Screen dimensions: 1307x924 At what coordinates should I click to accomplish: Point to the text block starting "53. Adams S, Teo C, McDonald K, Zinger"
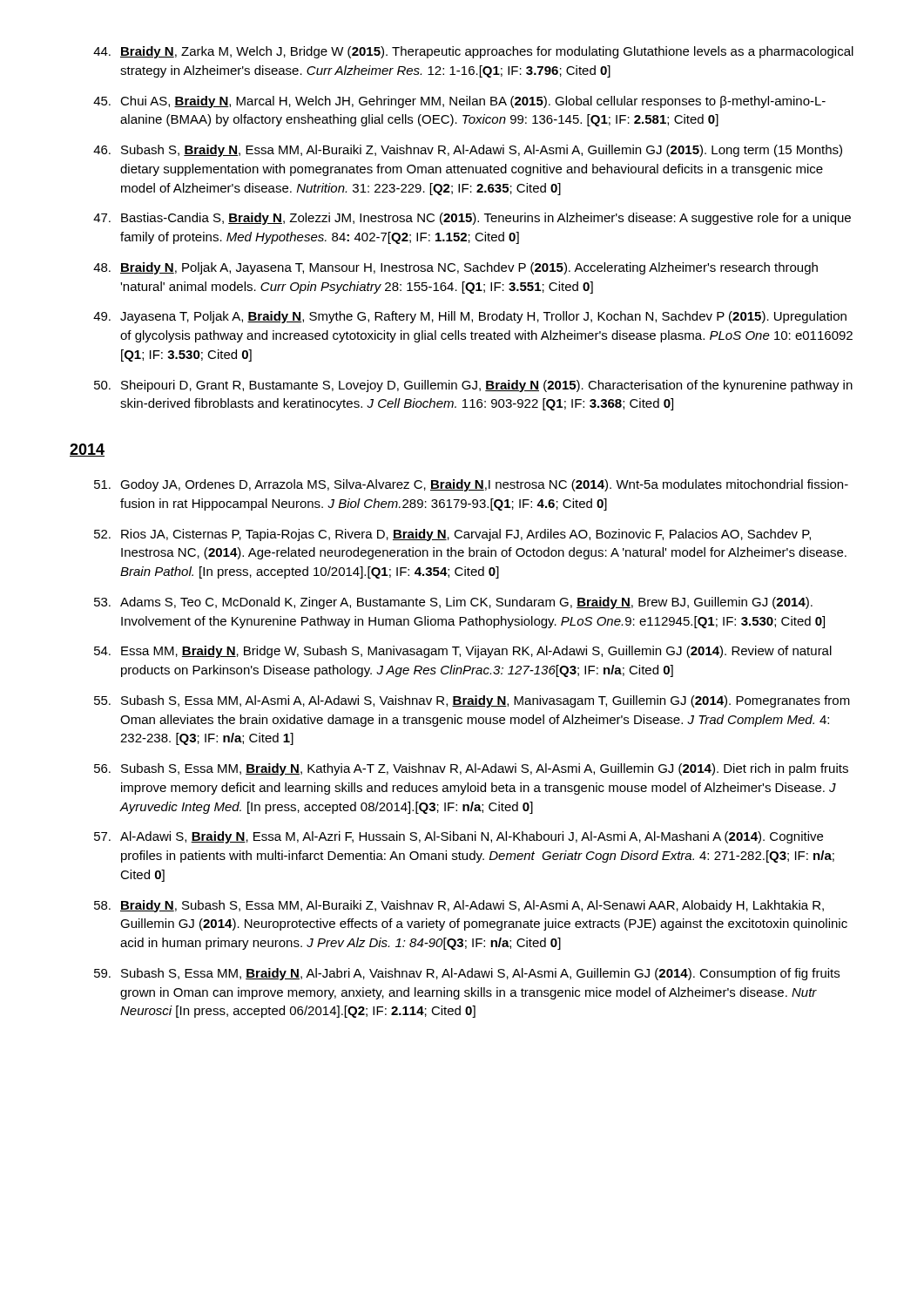click(x=462, y=611)
